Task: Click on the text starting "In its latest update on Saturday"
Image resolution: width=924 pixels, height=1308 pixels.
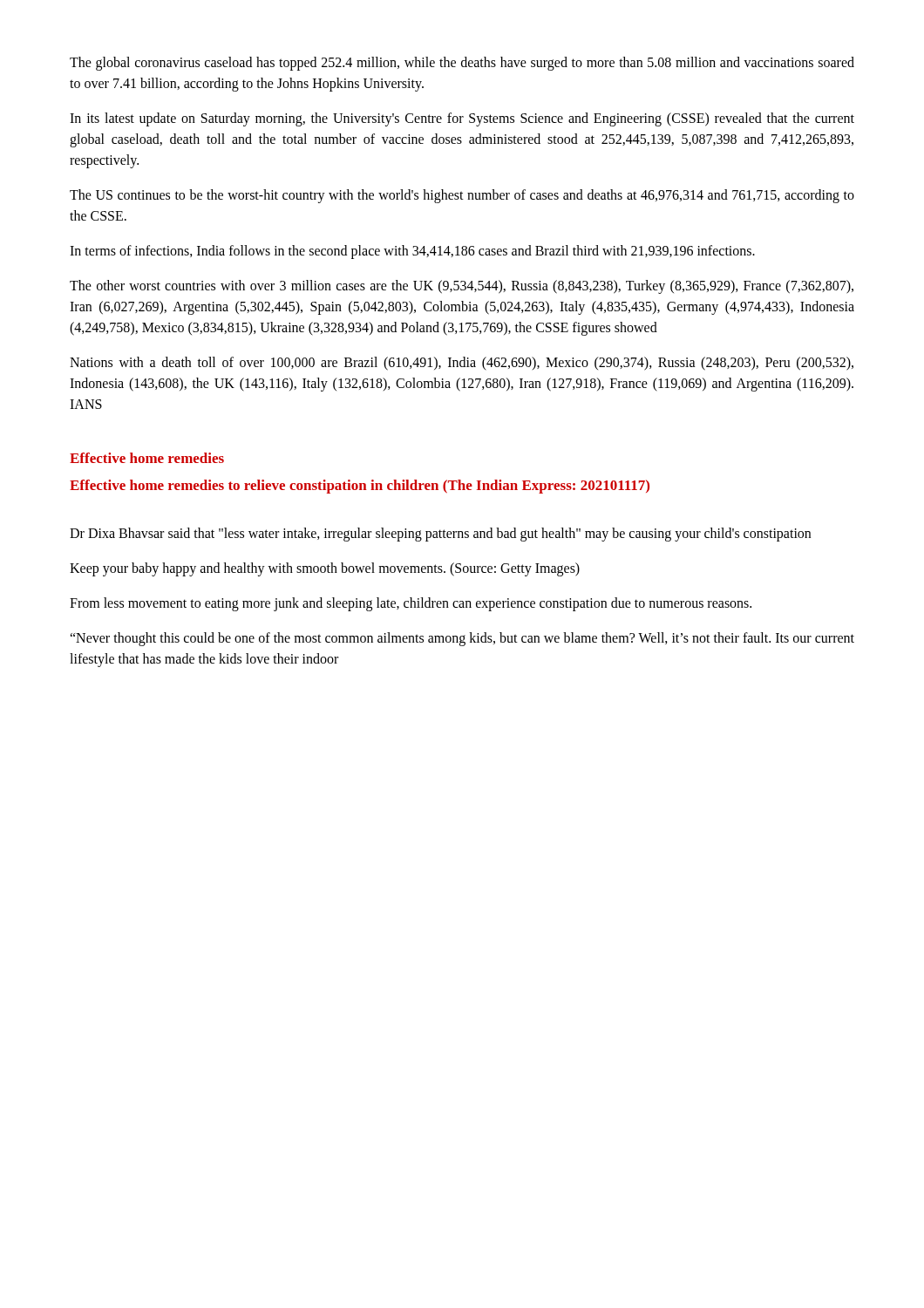Action: [462, 139]
